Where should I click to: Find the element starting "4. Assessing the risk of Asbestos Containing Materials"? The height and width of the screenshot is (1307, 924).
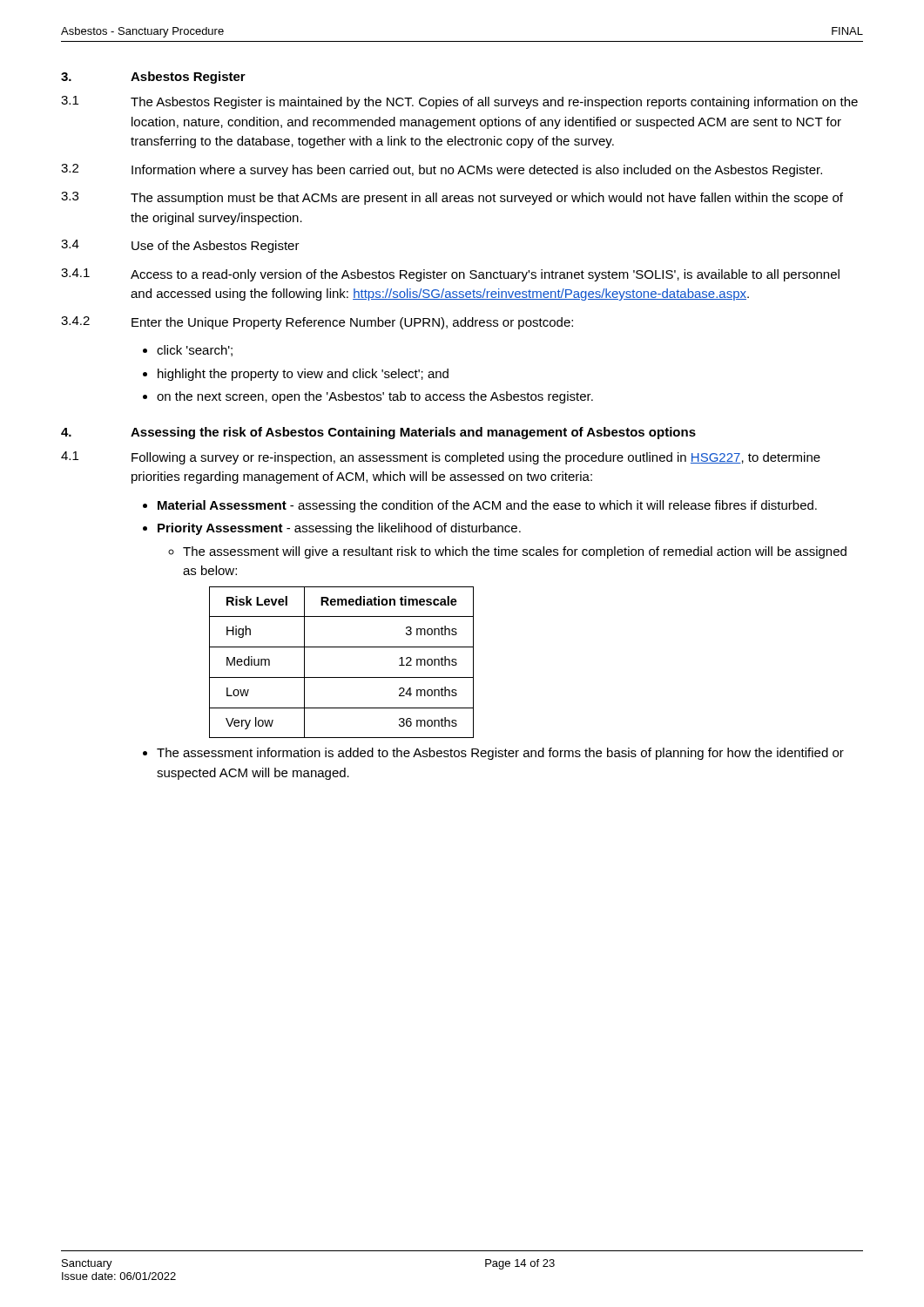tap(378, 431)
